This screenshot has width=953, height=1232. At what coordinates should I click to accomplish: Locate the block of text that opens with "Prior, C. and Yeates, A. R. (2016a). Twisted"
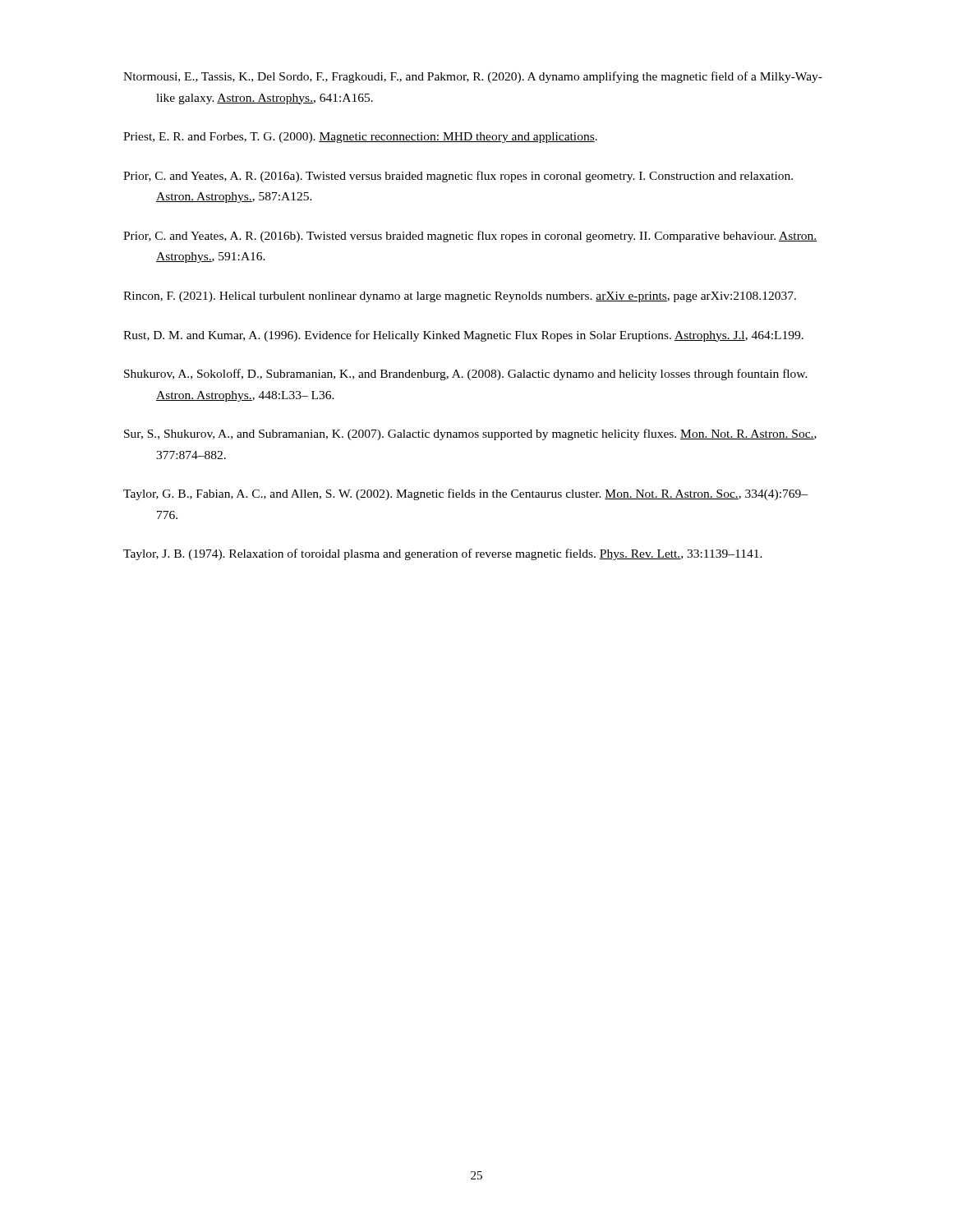coord(458,186)
